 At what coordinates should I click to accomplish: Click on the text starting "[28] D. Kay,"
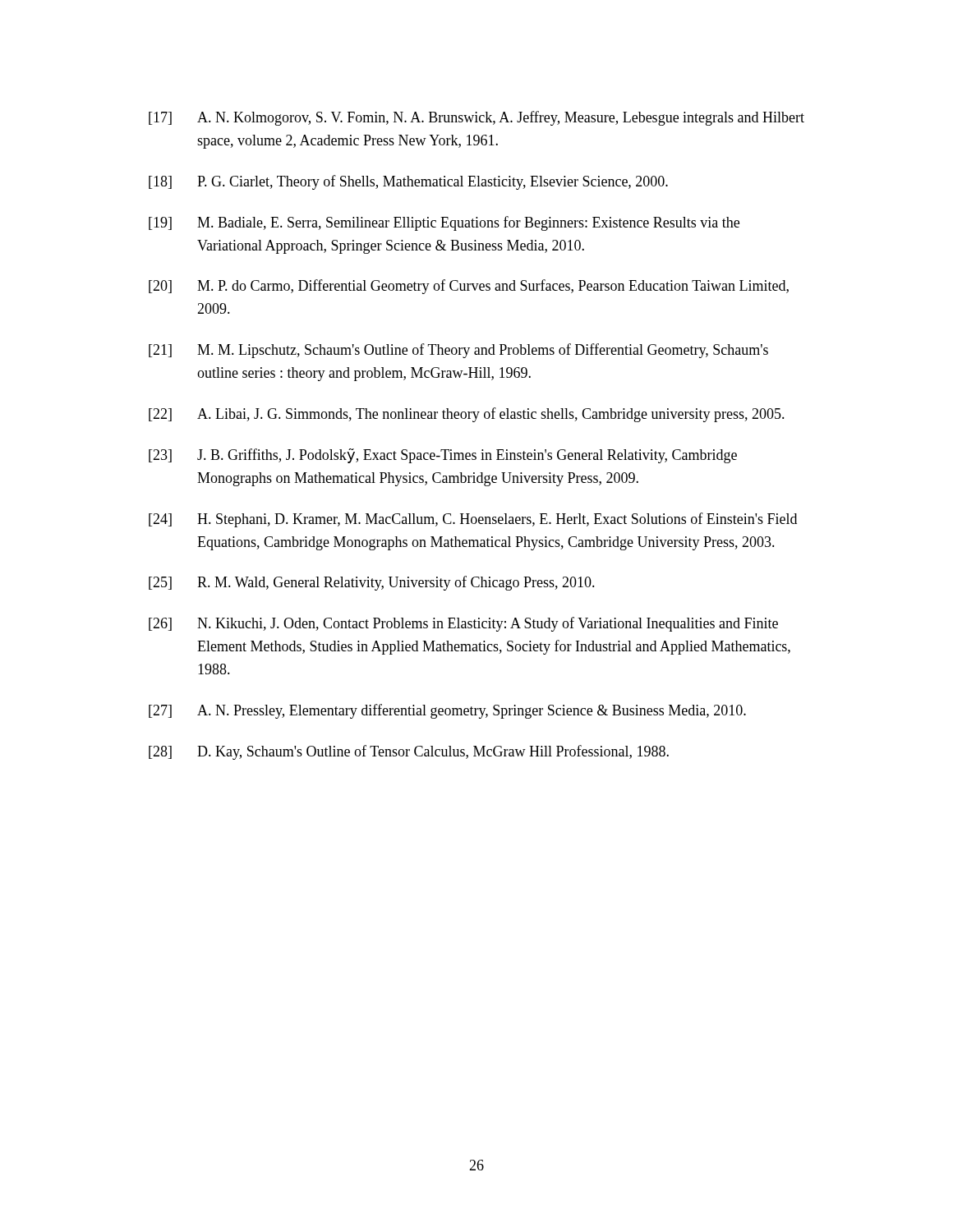point(476,752)
